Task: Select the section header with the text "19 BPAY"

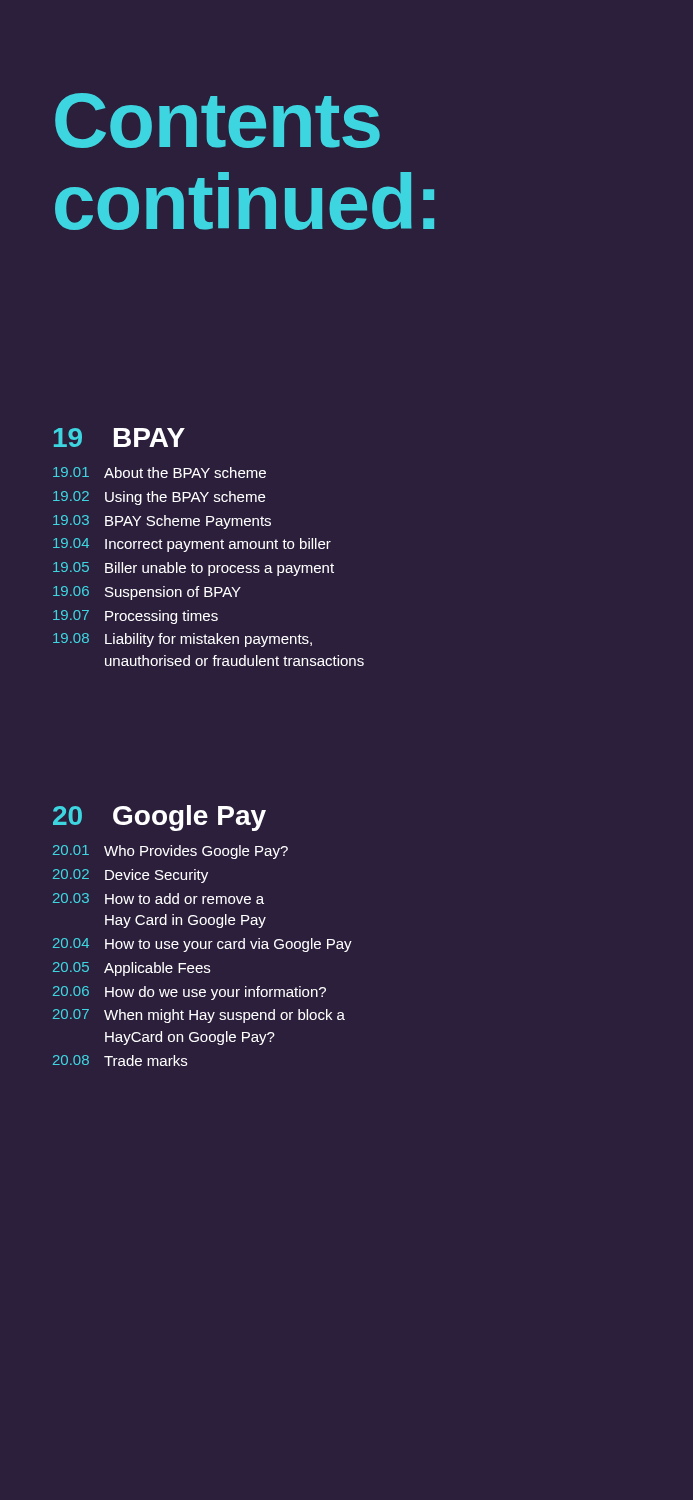Action: click(120, 438)
